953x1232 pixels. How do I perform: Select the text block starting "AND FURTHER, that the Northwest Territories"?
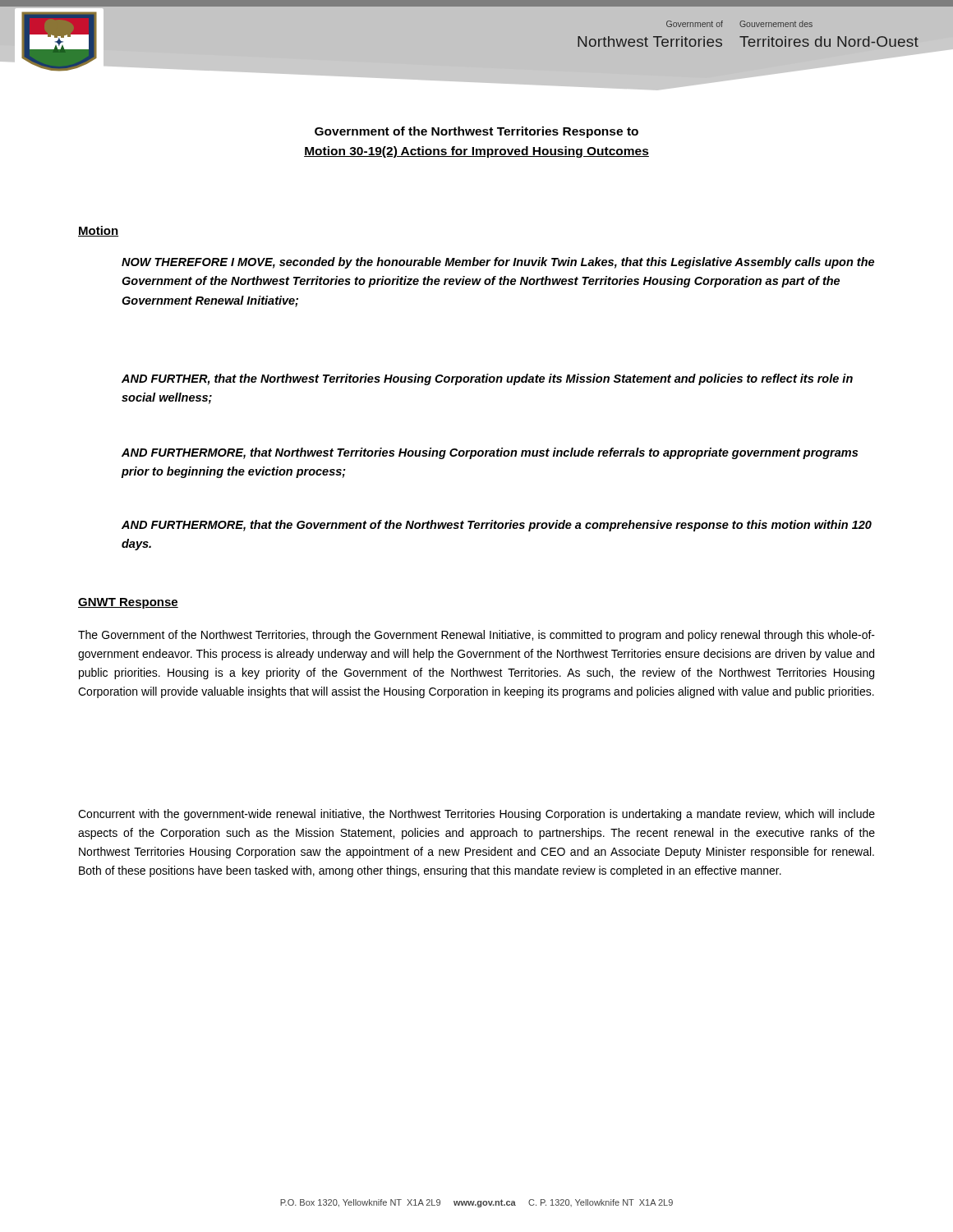[498, 389]
